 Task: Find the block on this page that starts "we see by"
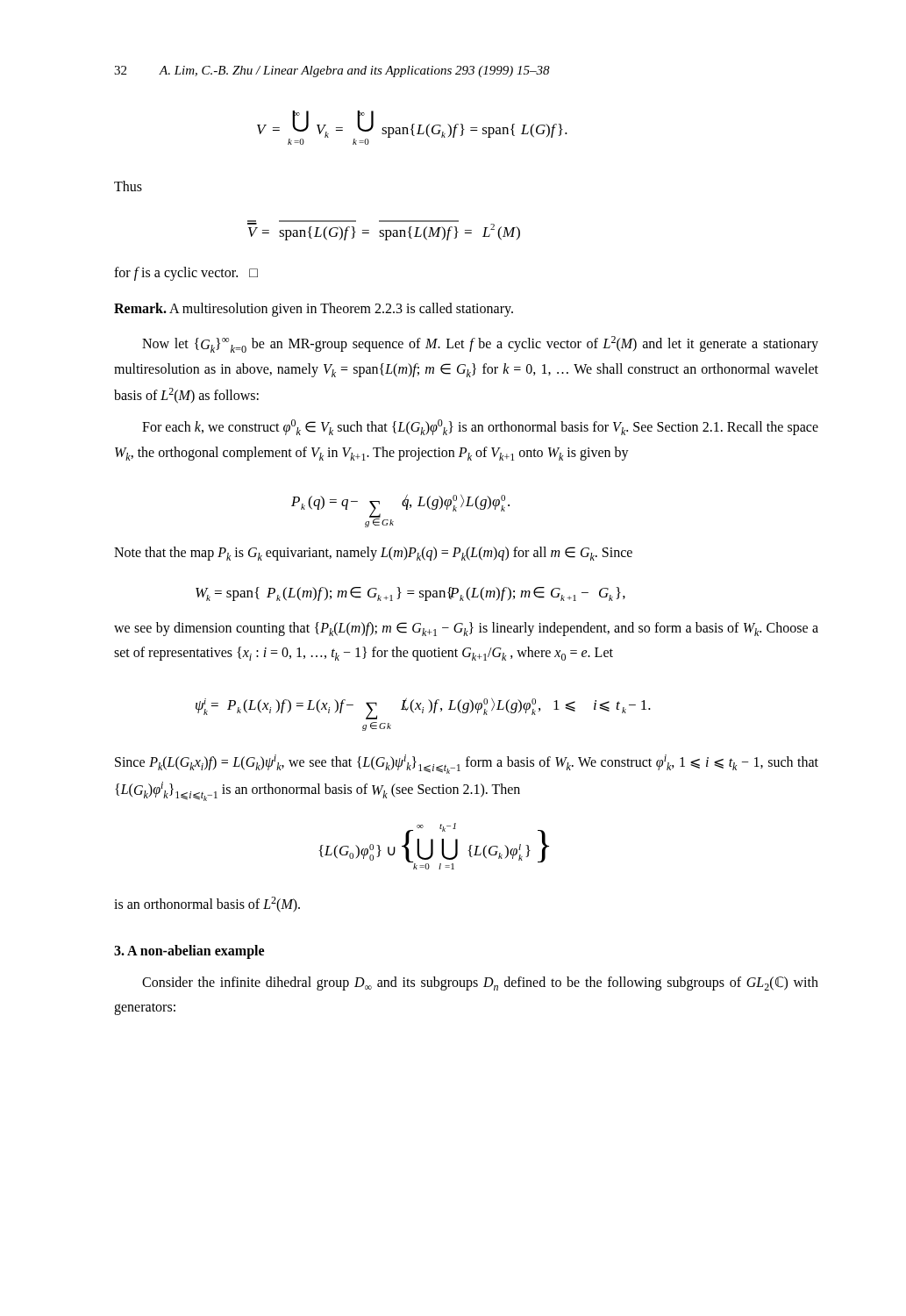[466, 641]
